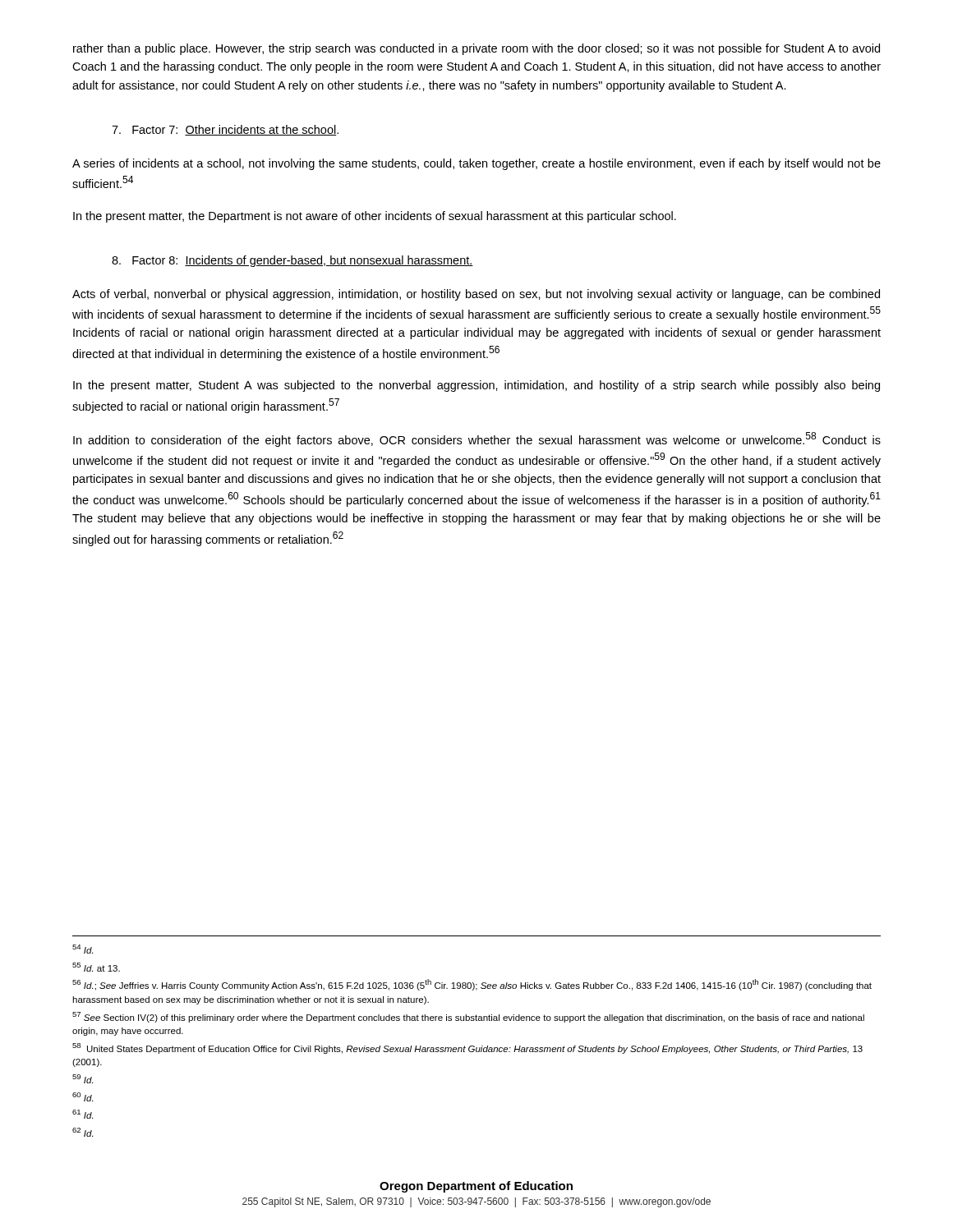Click the passage that begins "In addition to consideration of the"
Screen dimensions: 1232x953
[476, 488]
